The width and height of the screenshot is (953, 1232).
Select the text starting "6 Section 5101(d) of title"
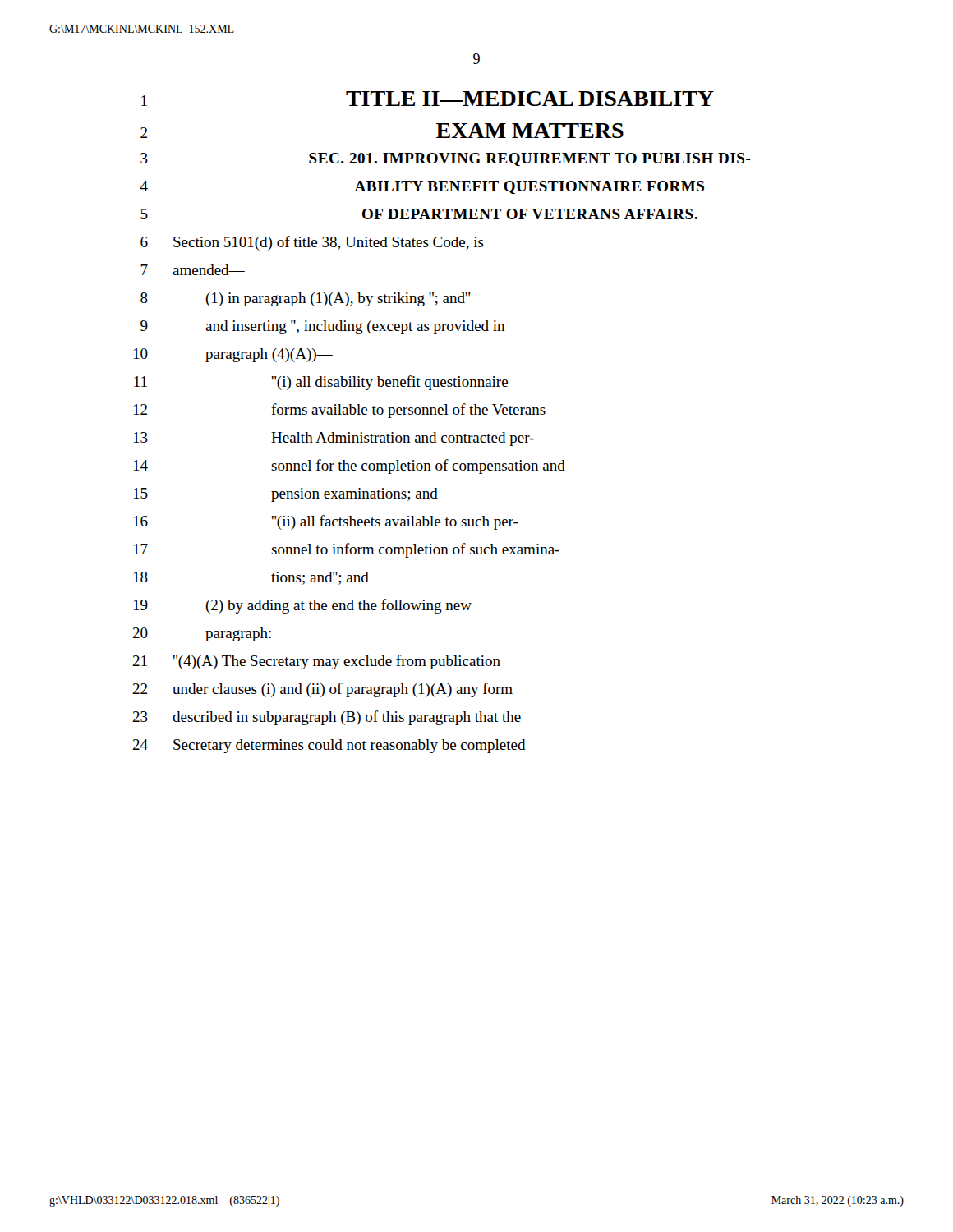493,243
